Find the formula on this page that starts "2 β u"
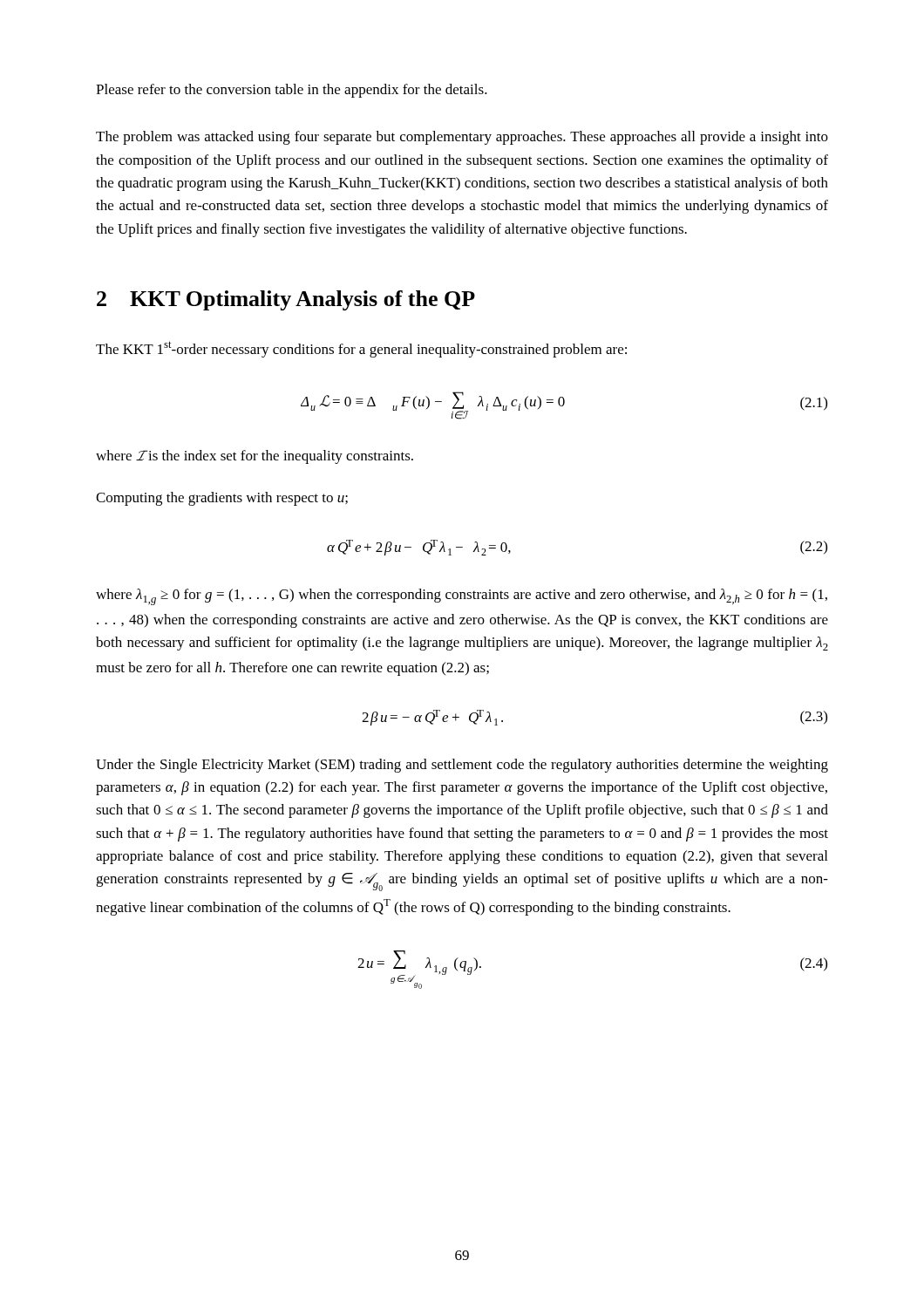Image resolution: width=924 pixels, height=1308 pixels. [x=434, y=717]
